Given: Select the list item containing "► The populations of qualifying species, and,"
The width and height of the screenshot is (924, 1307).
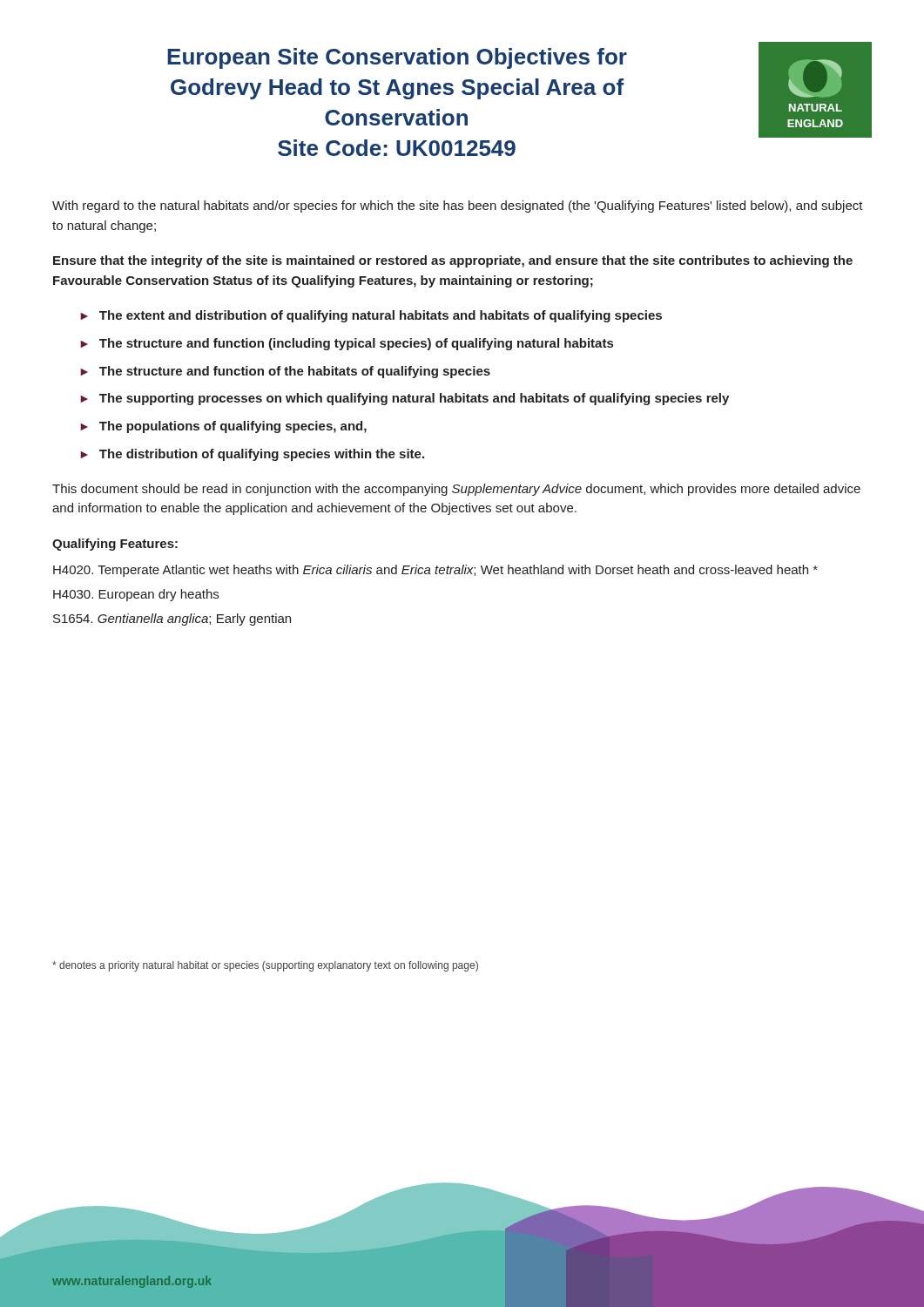Looking at the screenshot, I should coord(223,426).
